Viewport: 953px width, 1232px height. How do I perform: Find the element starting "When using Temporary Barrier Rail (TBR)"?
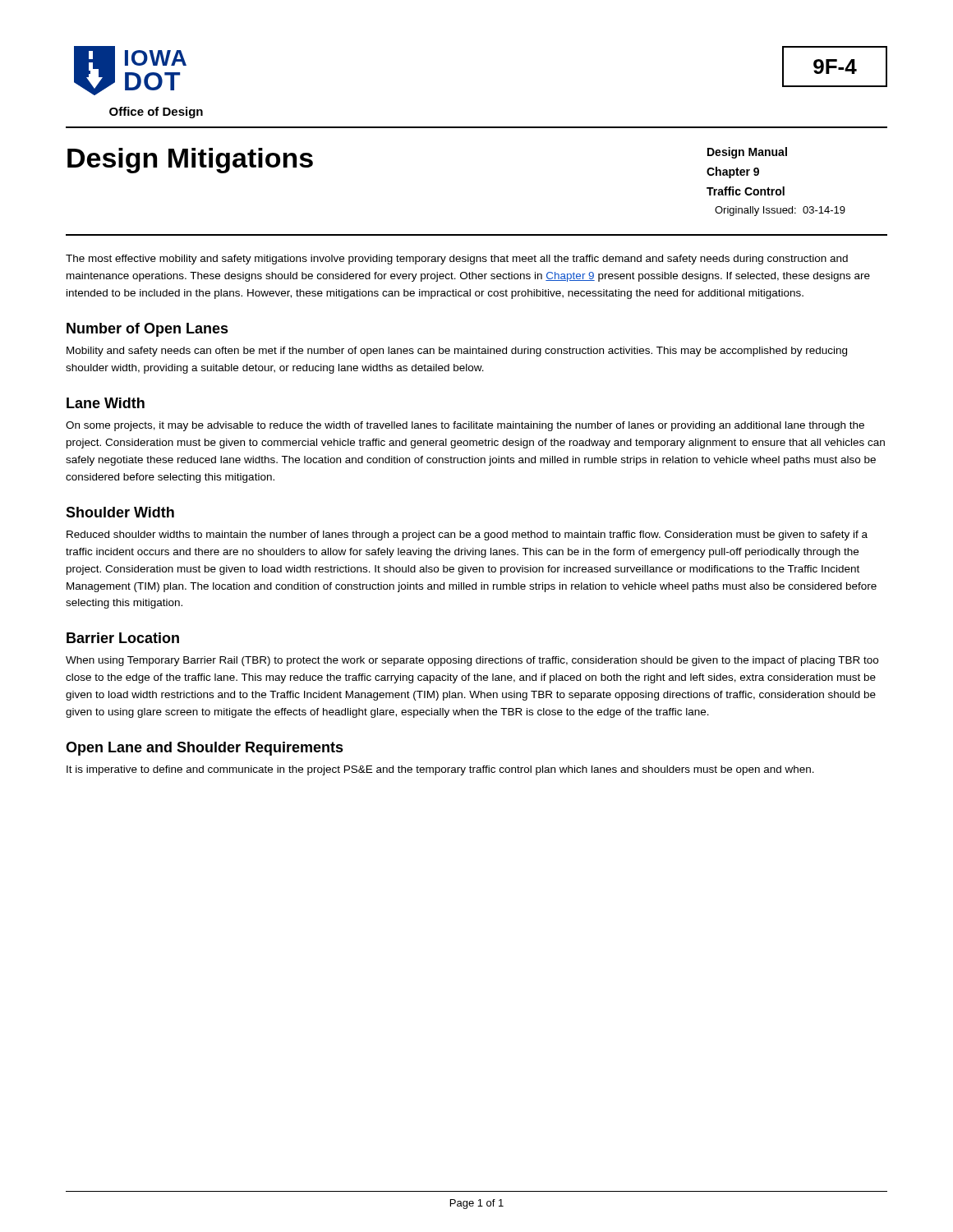coord(472,686)
